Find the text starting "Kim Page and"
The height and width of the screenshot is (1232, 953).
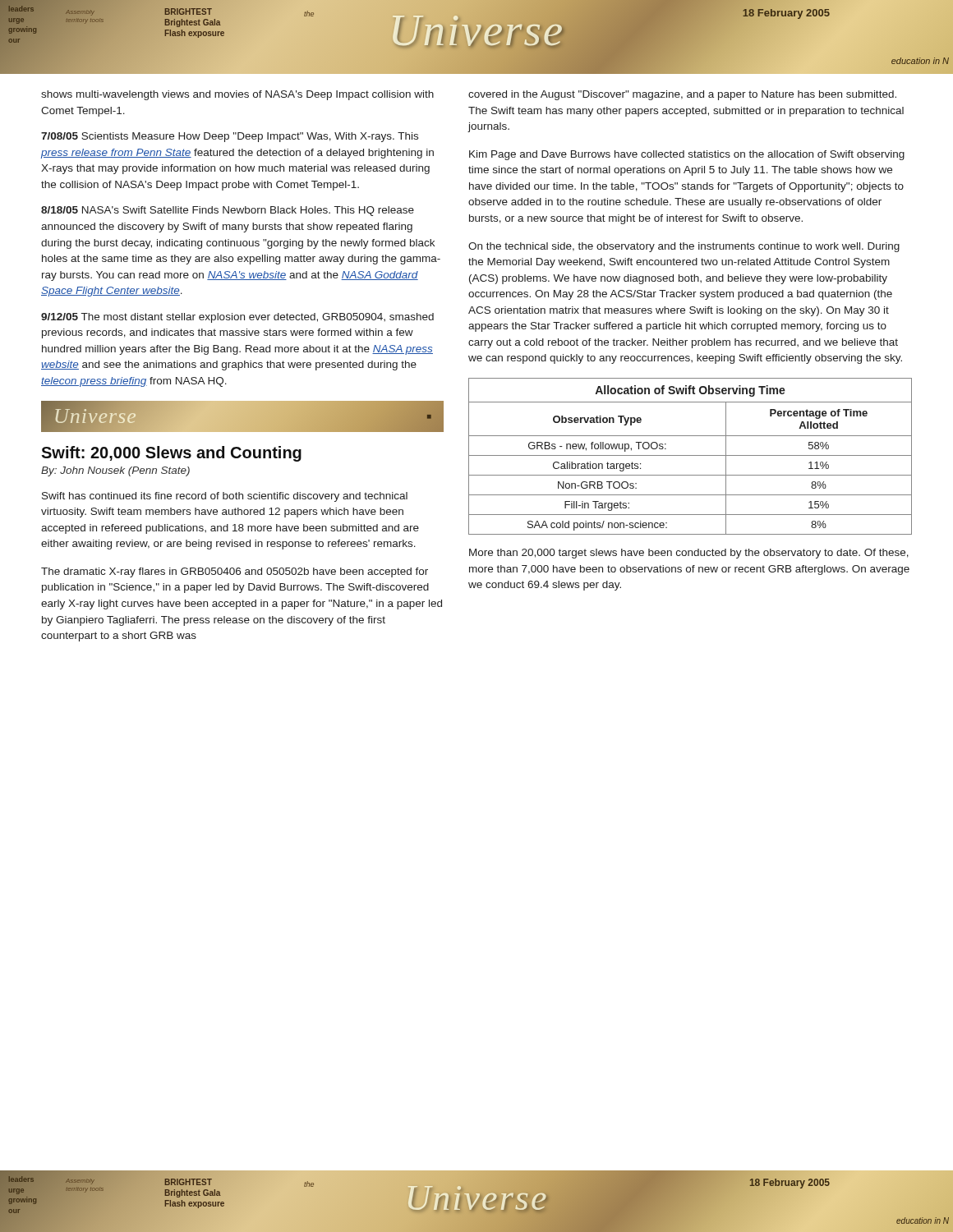tap(687, 186)
